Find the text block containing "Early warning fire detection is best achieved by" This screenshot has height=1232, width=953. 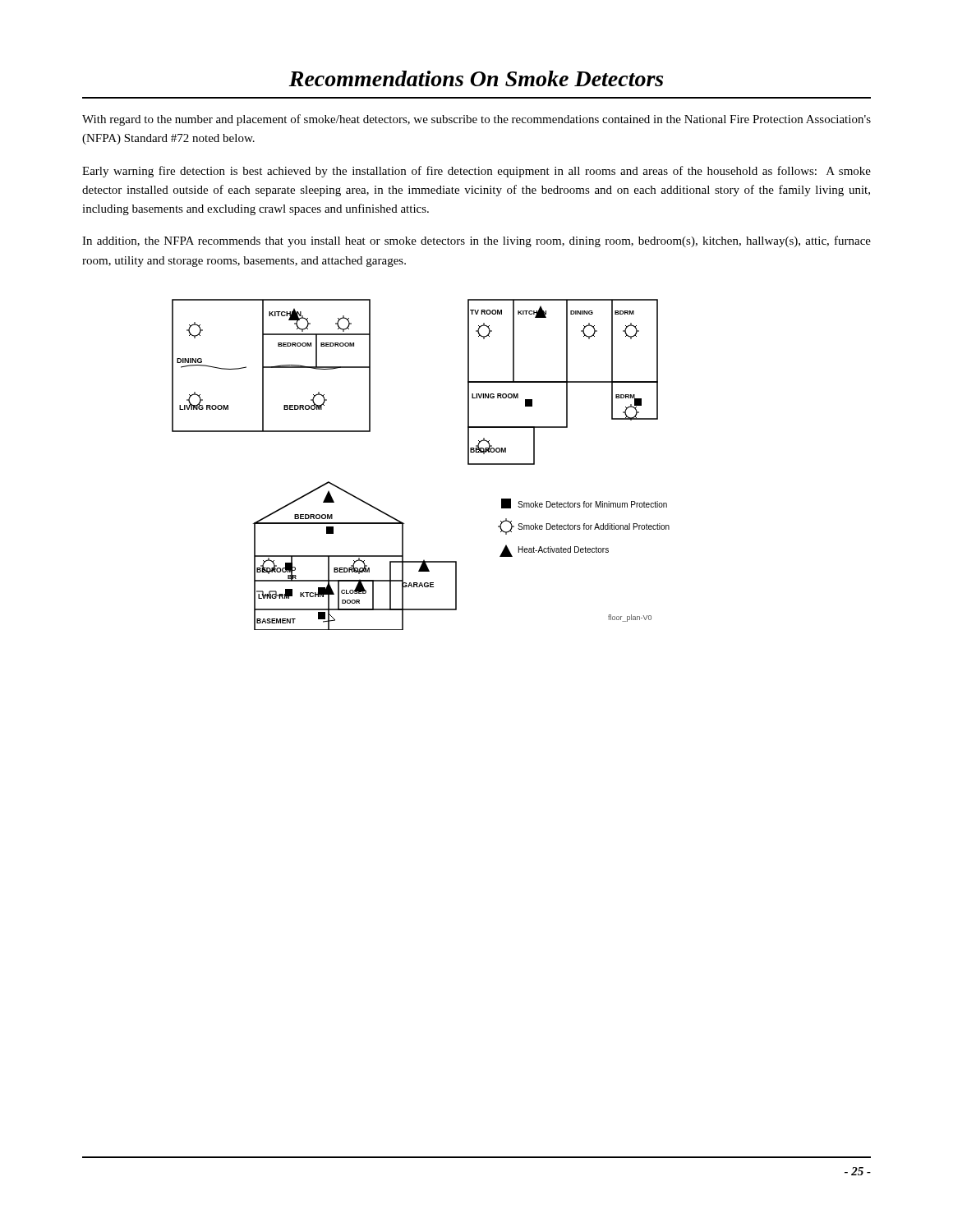pos(476,190)
